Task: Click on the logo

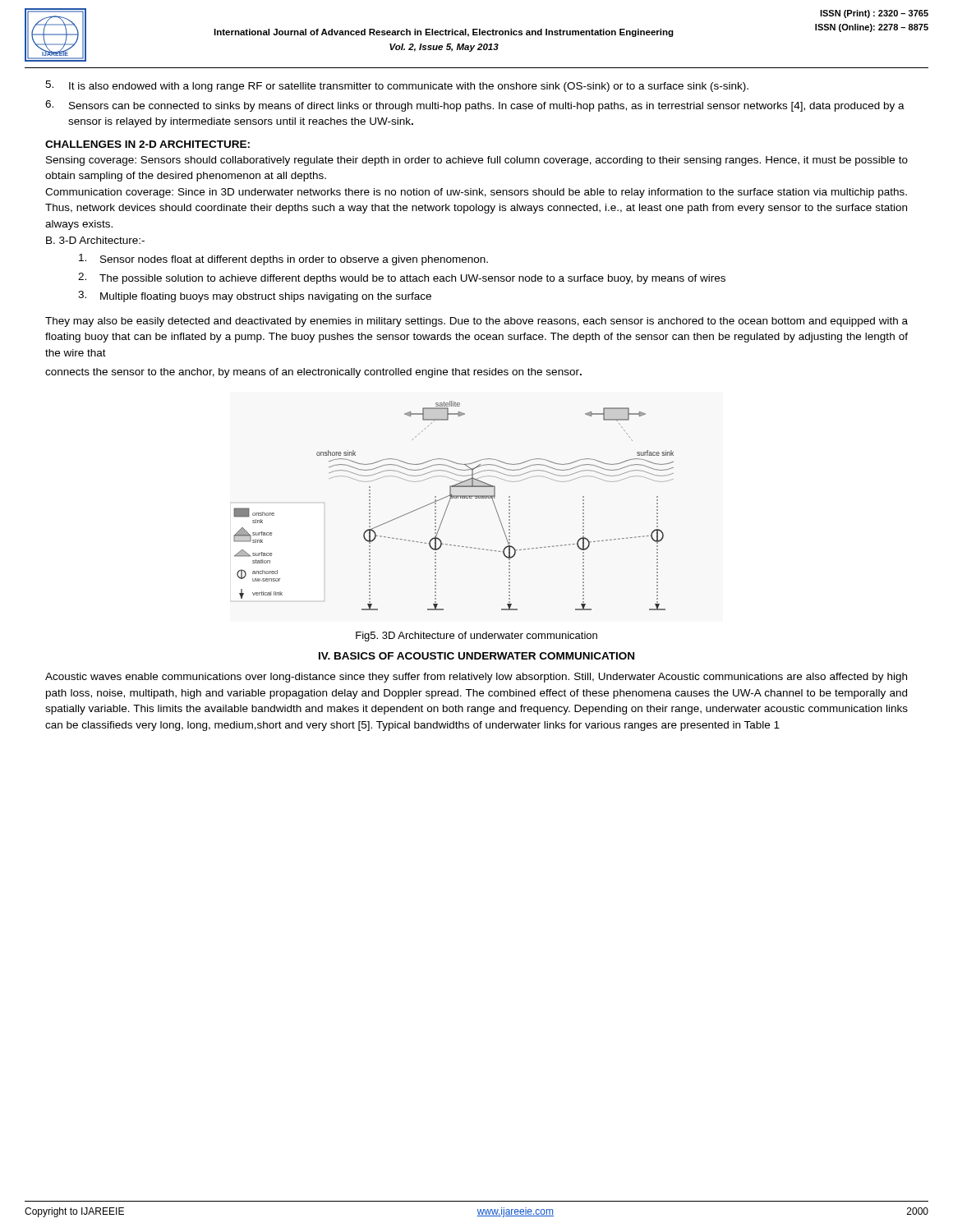Action: click(55, 35)
